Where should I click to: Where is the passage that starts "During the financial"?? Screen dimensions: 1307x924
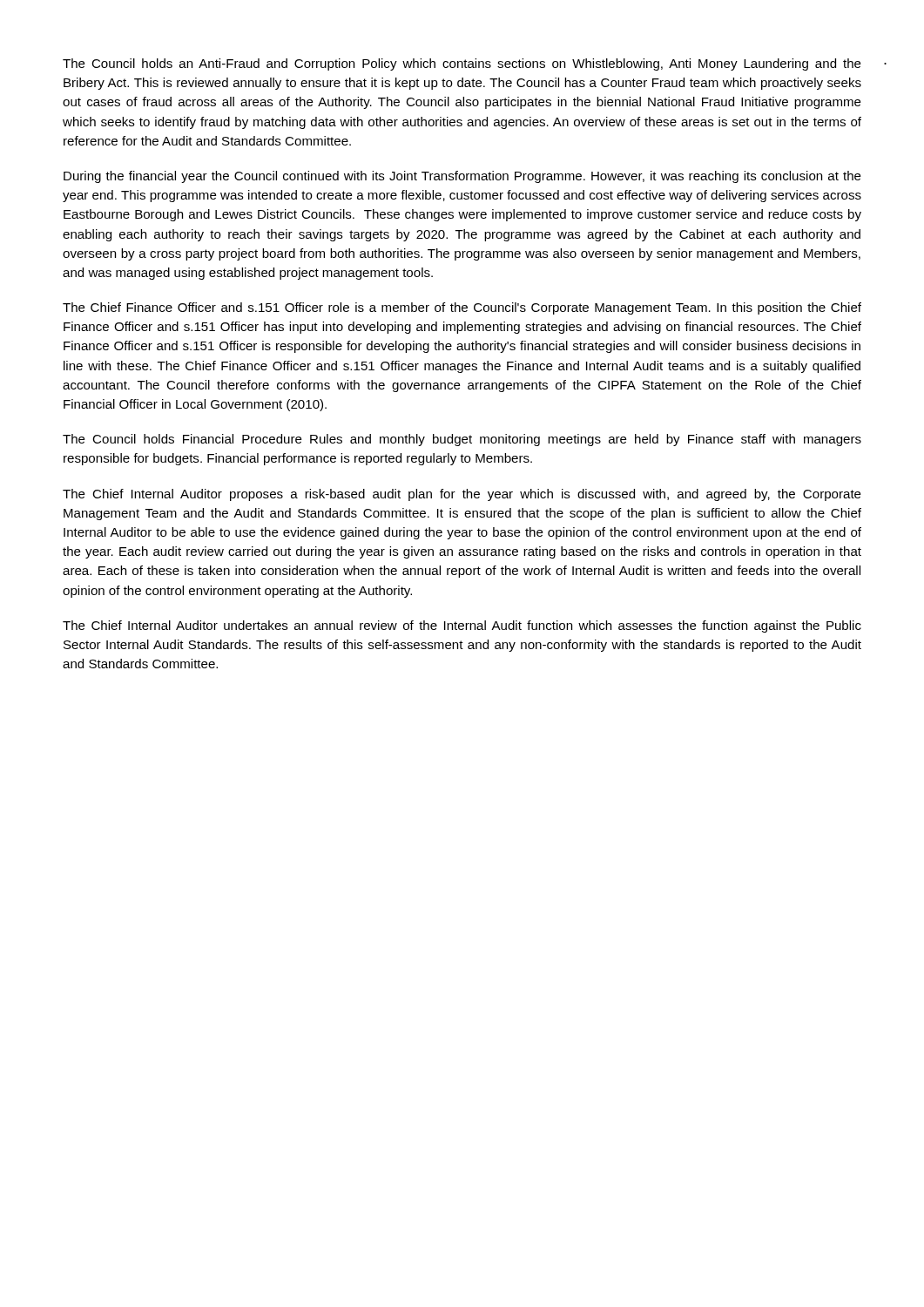[462, 224]
